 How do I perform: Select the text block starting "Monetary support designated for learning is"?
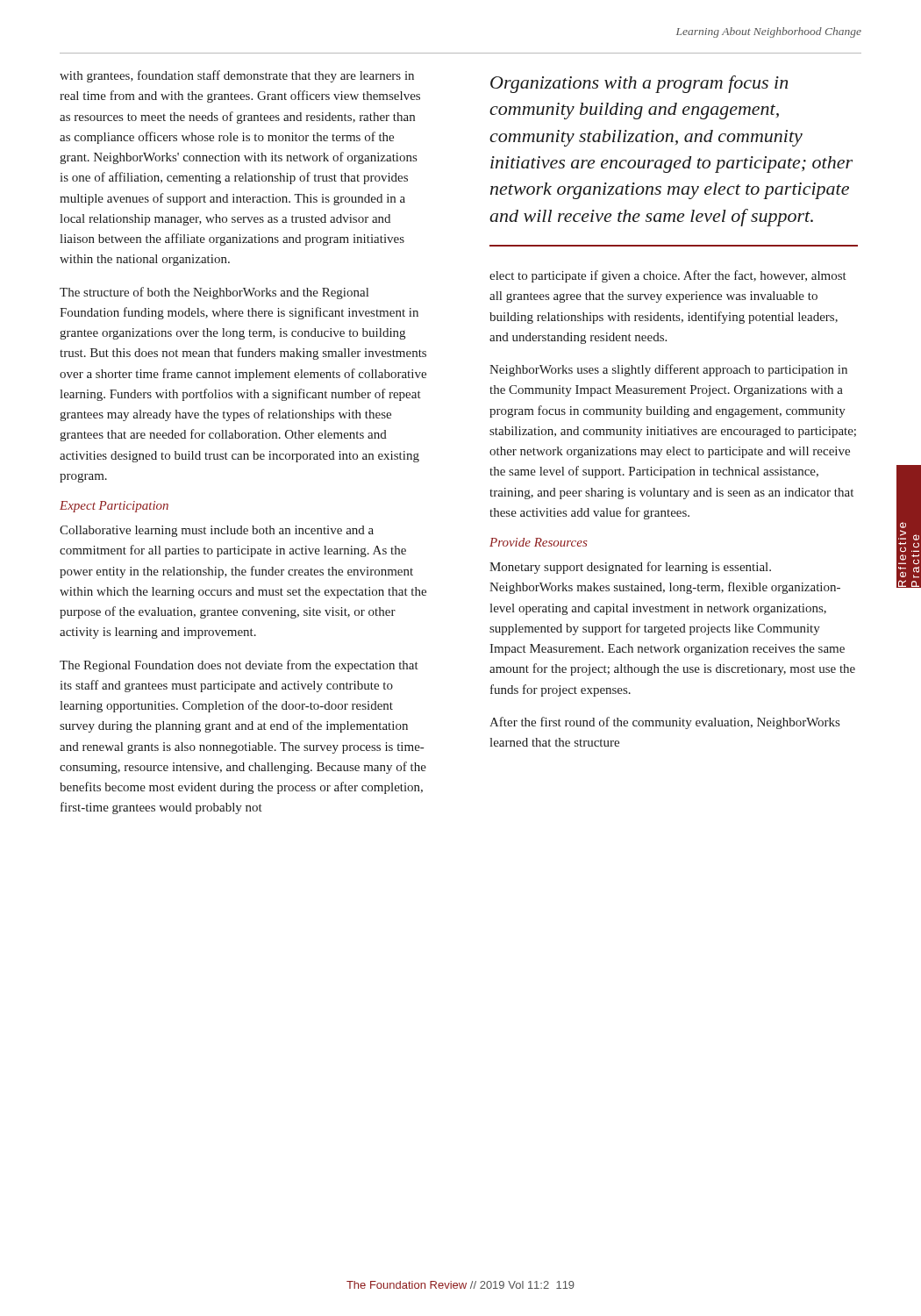point(674,629)
